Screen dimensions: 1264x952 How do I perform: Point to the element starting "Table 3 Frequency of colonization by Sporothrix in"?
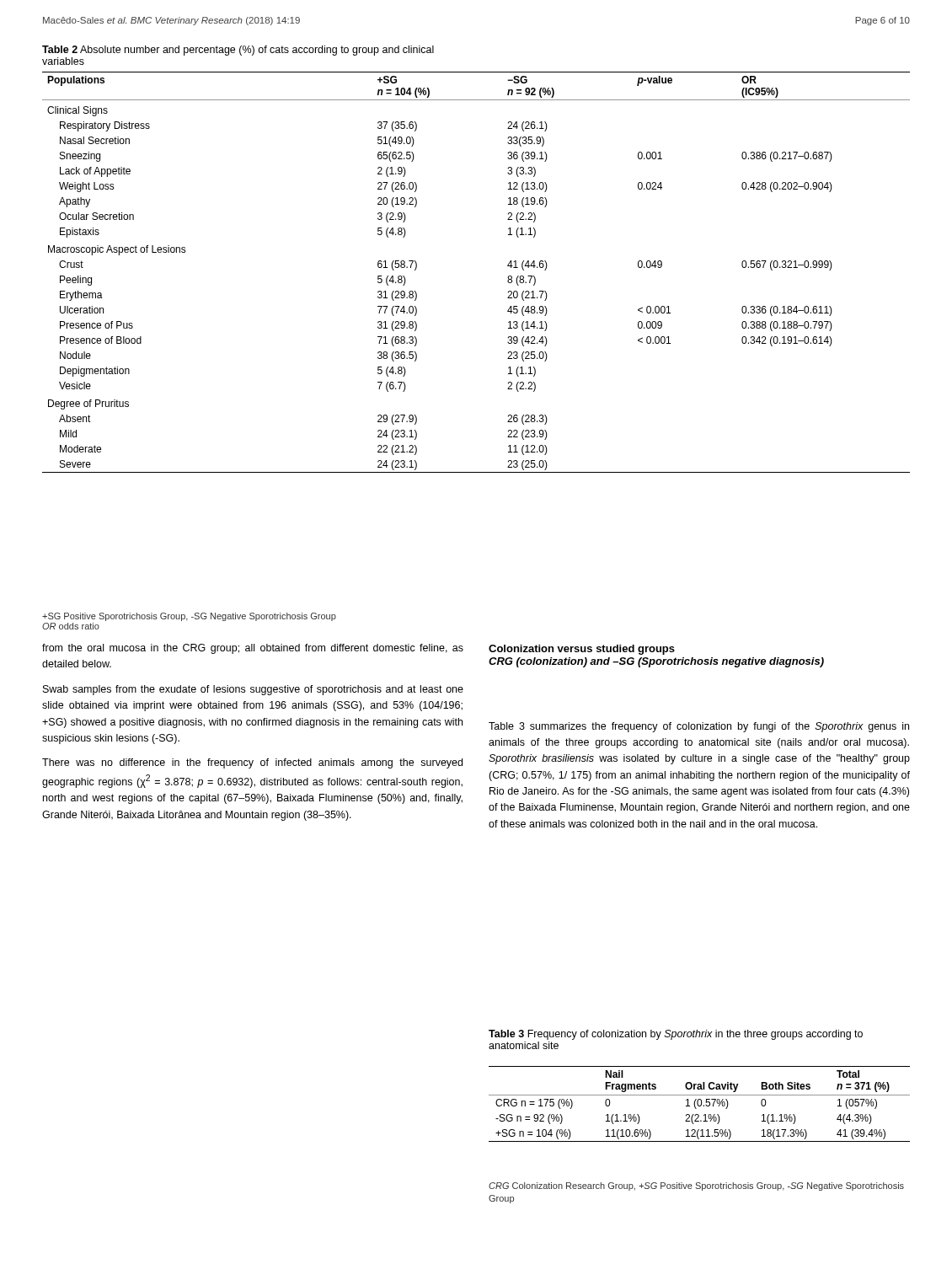click(x=676, y=1040)
